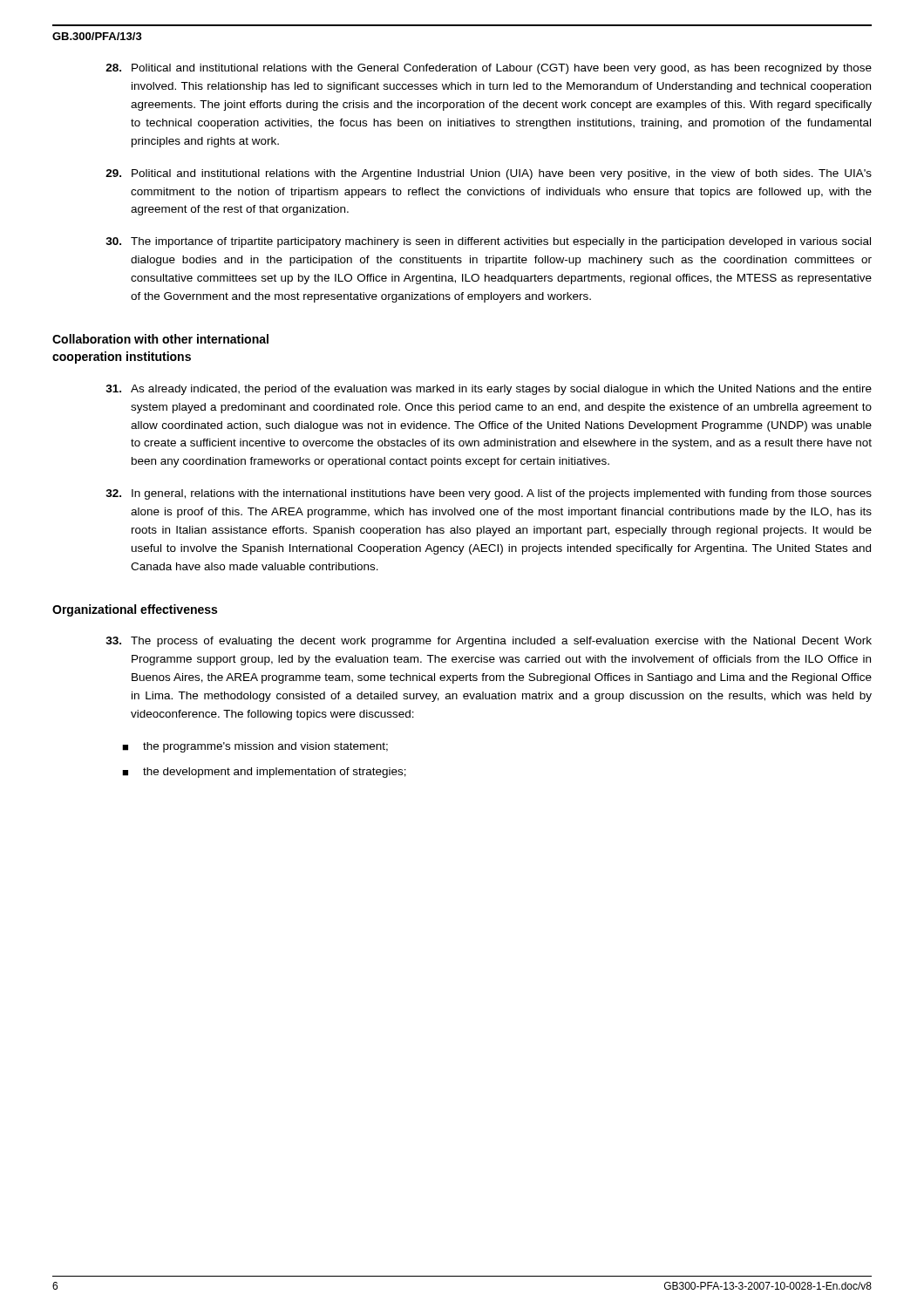This screenshot has height=1308, width=924.
Task: Select the list item with the text "■ the development and implementation of"
Action: [264, 773]
